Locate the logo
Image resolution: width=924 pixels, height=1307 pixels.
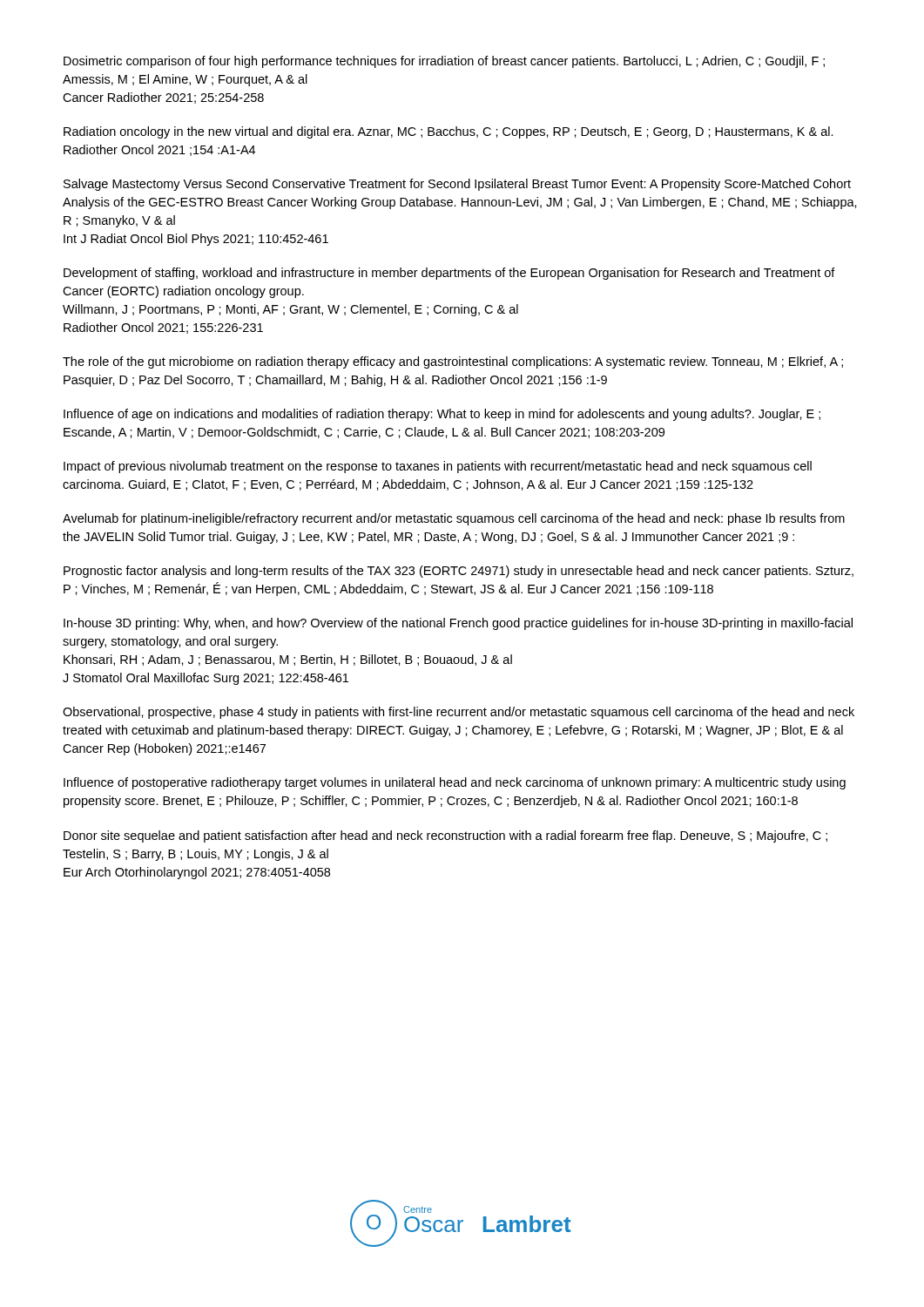pyautogui.click(x=462, y=1226)
